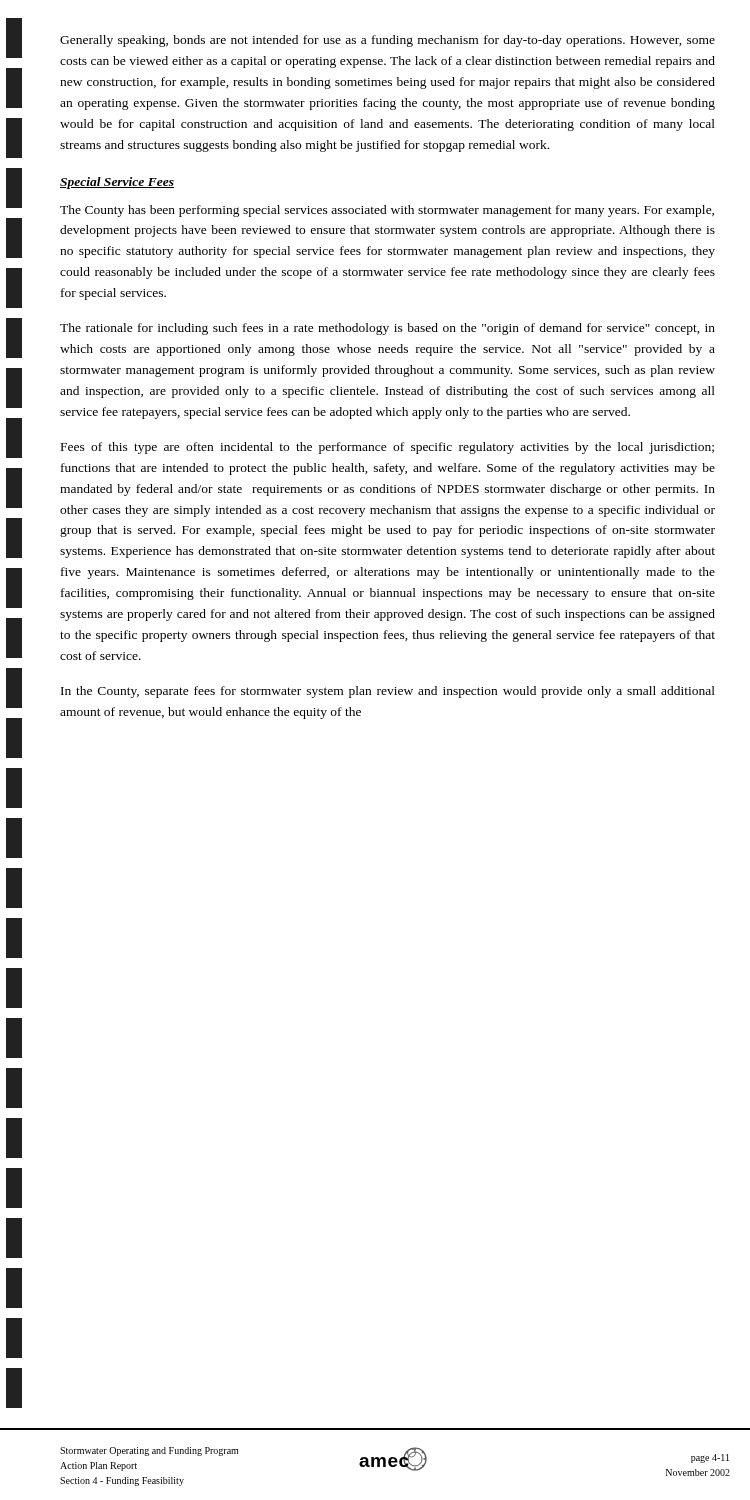
Task: Find the block starting "The rationale for including such fees in a"
Action: (x=387, y=369)
